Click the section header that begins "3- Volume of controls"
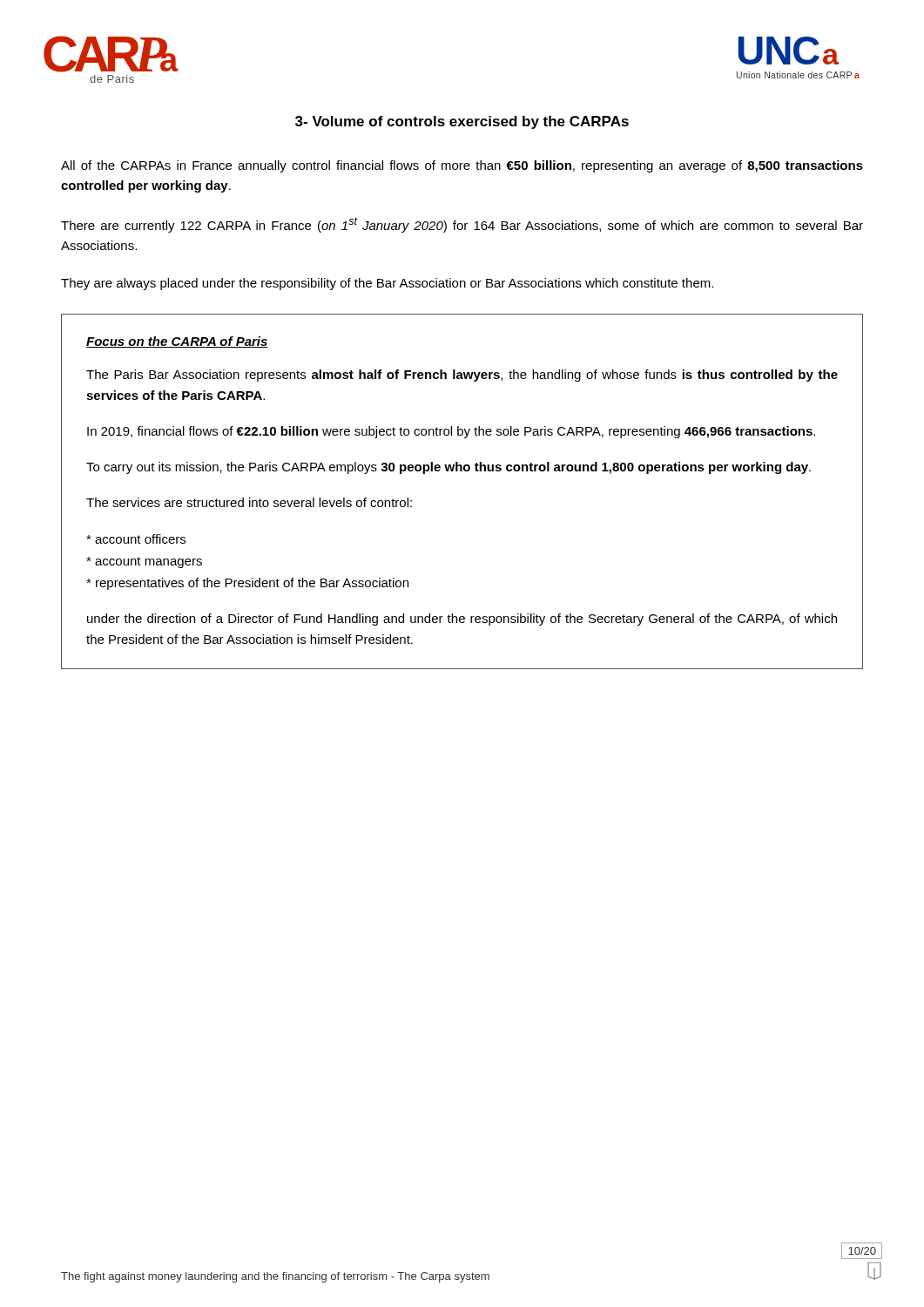Image resolution: width=924 pixels, height=1307 pixels. pyautogui.click(x=462, y=122)
